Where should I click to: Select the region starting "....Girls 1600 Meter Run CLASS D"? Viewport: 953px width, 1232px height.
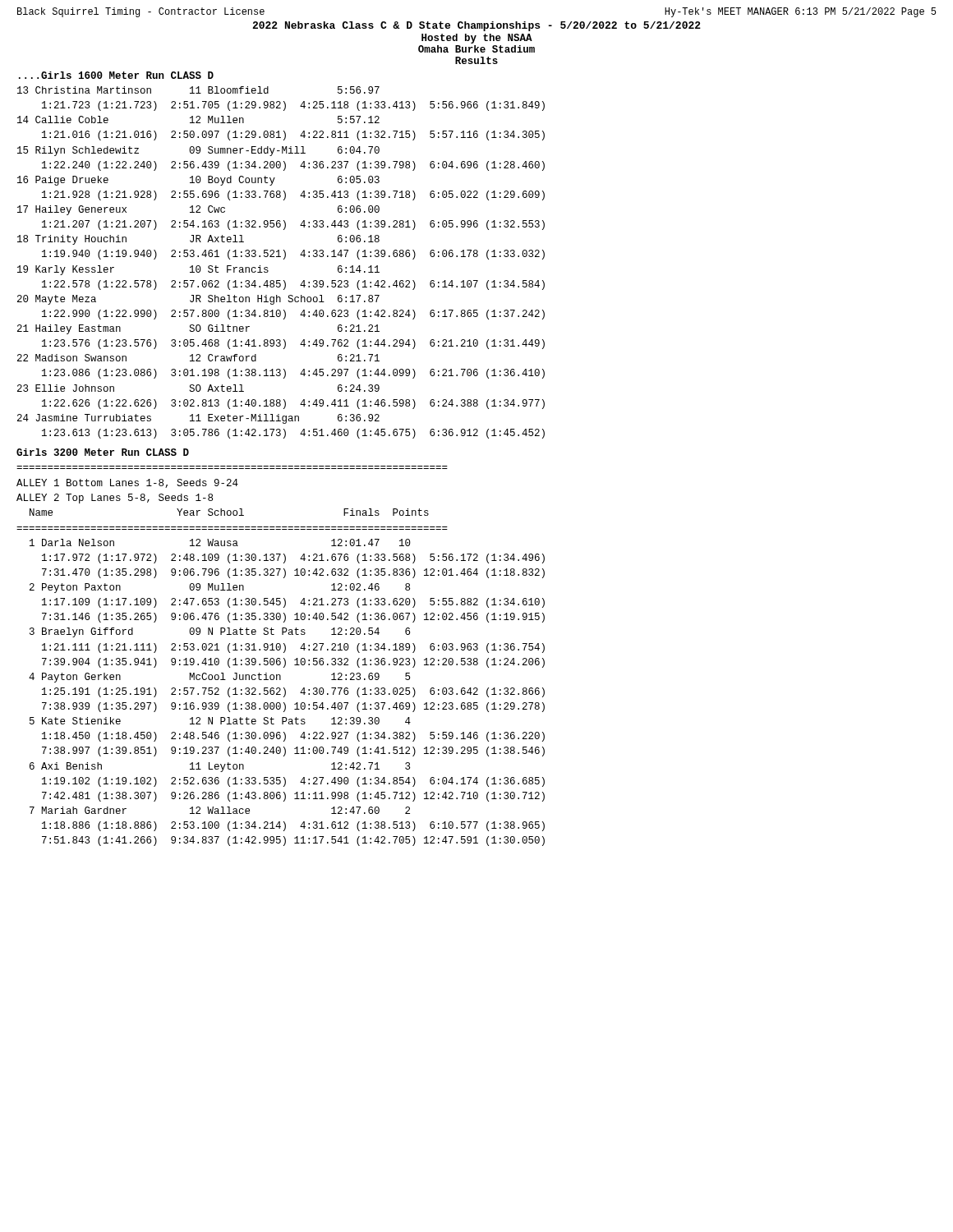pos(115,76)
